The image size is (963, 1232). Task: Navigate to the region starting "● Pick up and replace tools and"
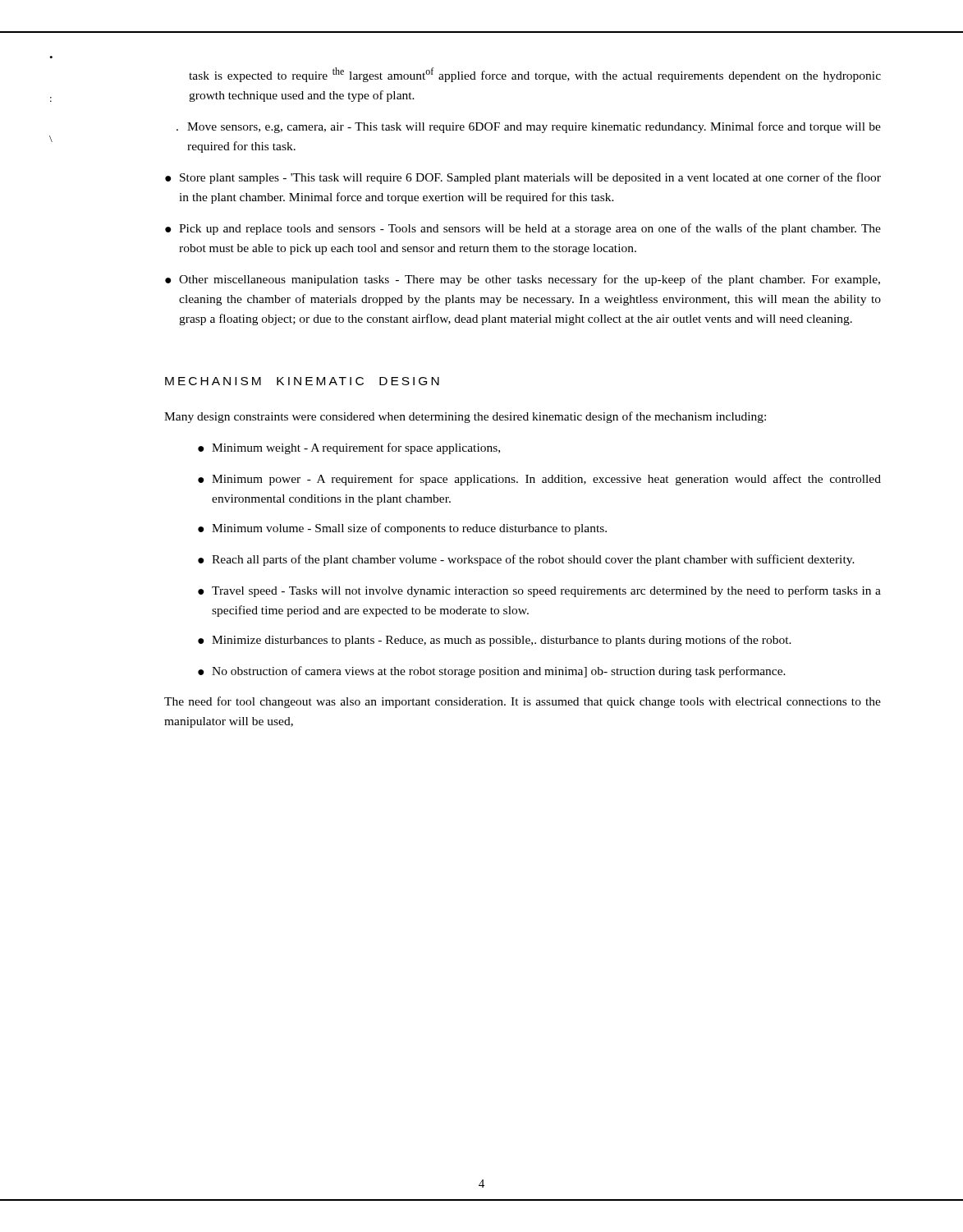pyautogui.click(x=523, y=238)
